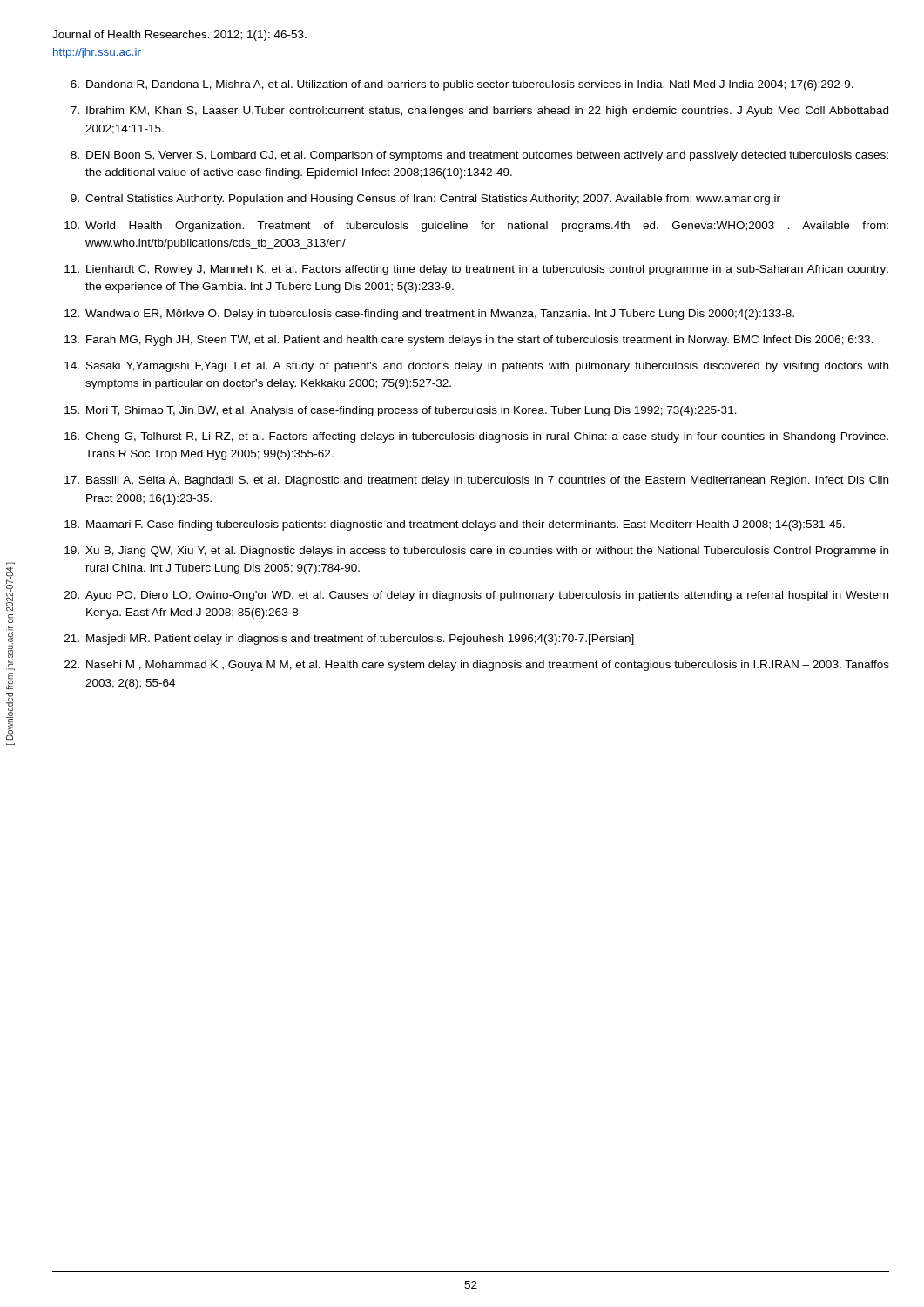
Task: Locate the block of text that opens with "14. Sasaki Y,Yamagishi F,Yagi T,et al."
Action: coord(471,375)
